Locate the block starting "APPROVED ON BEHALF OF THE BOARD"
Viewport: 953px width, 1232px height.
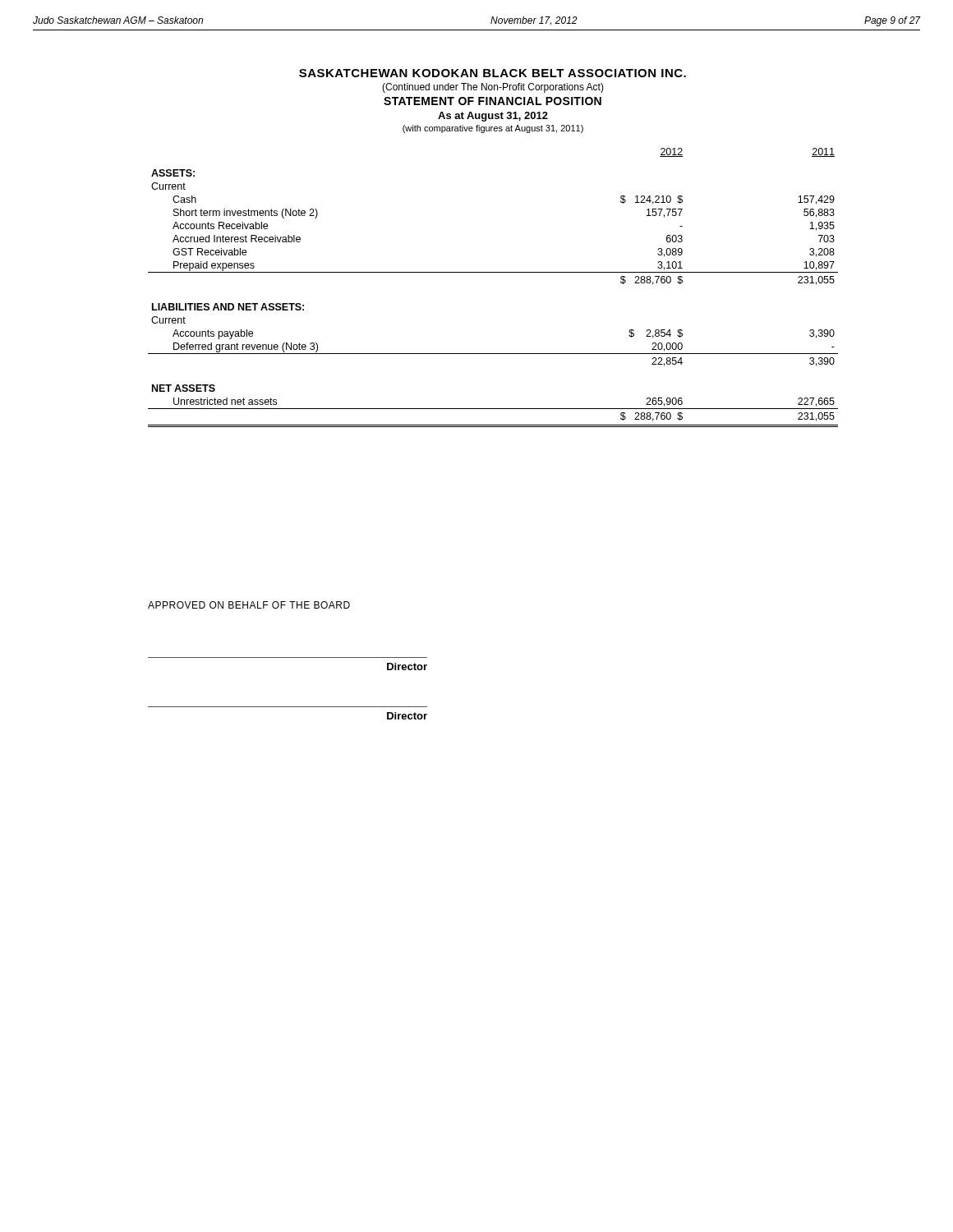[x=249, y=605]
